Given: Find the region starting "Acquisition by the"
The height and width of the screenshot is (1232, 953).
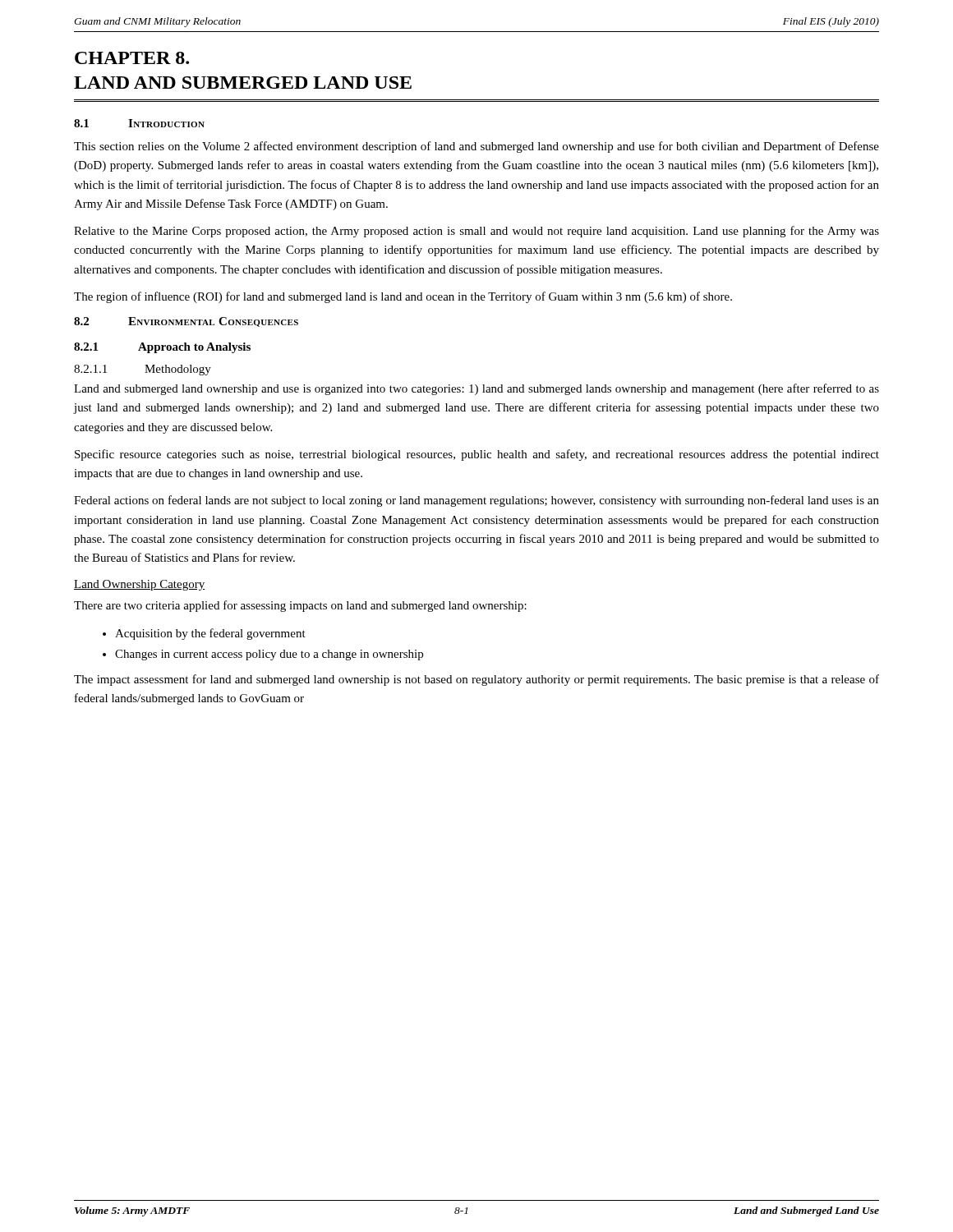Looking at the screenshot, I should point(210,633).
